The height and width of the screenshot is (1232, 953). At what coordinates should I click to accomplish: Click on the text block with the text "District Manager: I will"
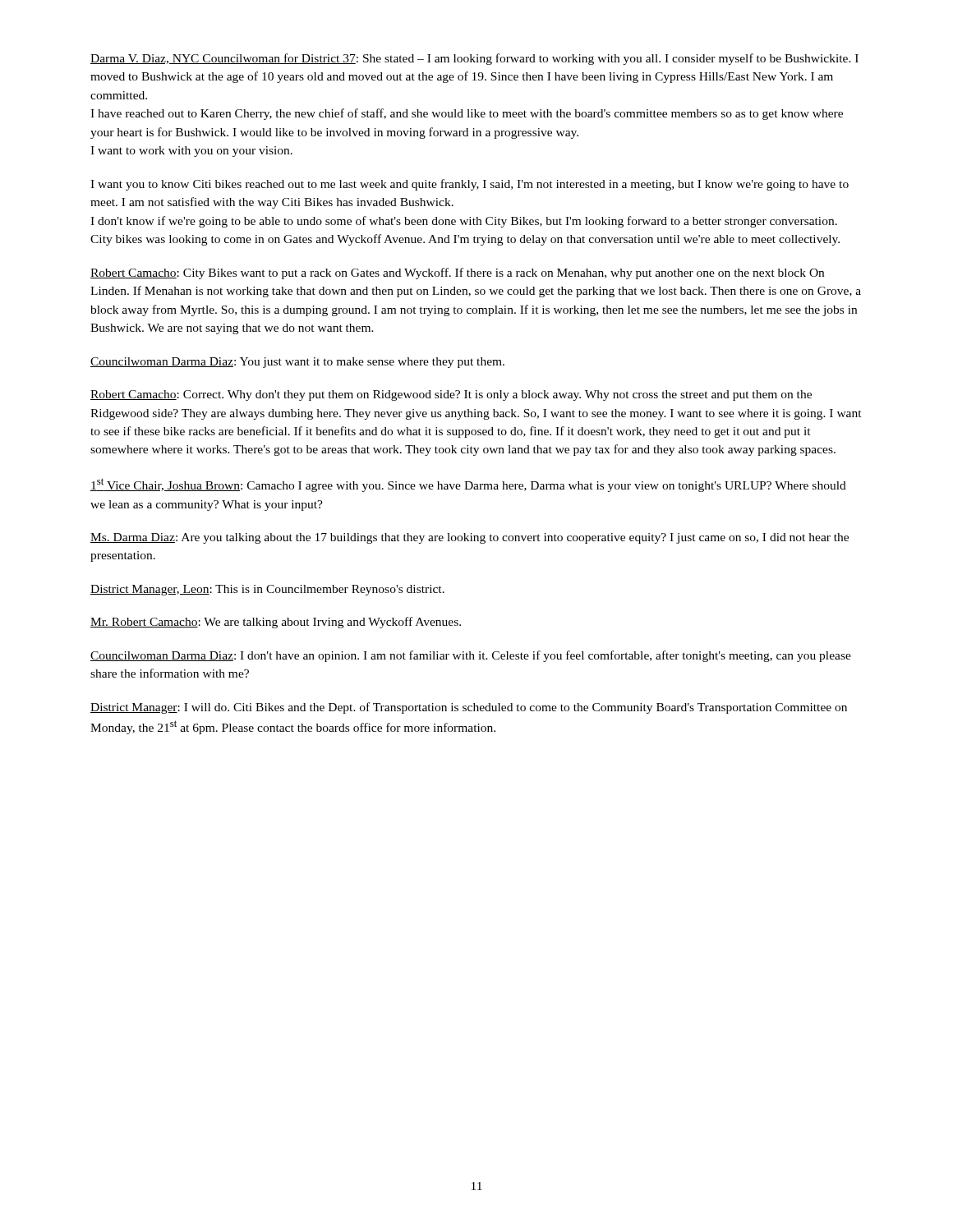pyautogui.click(x=469, y=717)
